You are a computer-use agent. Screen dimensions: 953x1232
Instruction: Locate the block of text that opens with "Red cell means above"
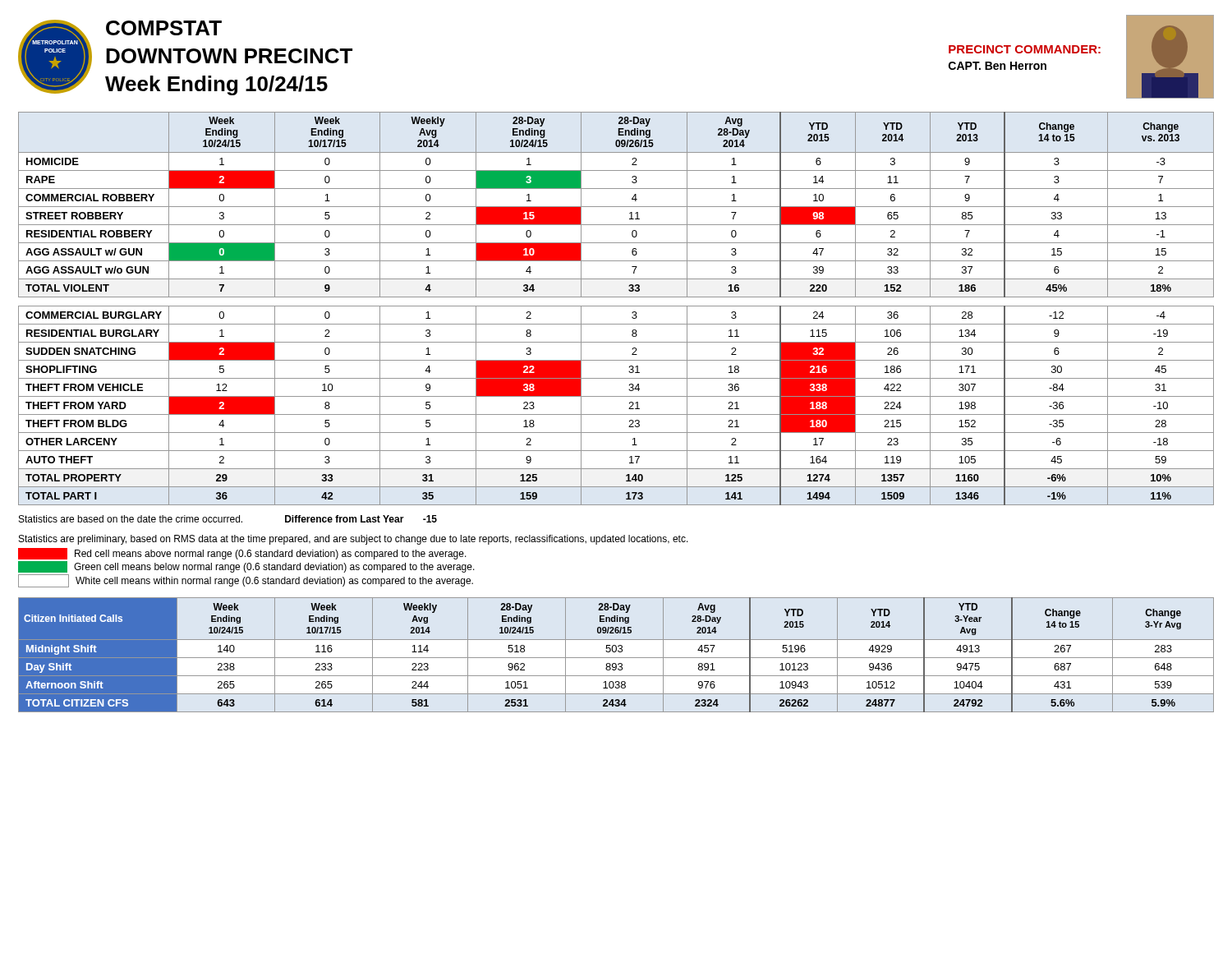click(x=242, y=554)
